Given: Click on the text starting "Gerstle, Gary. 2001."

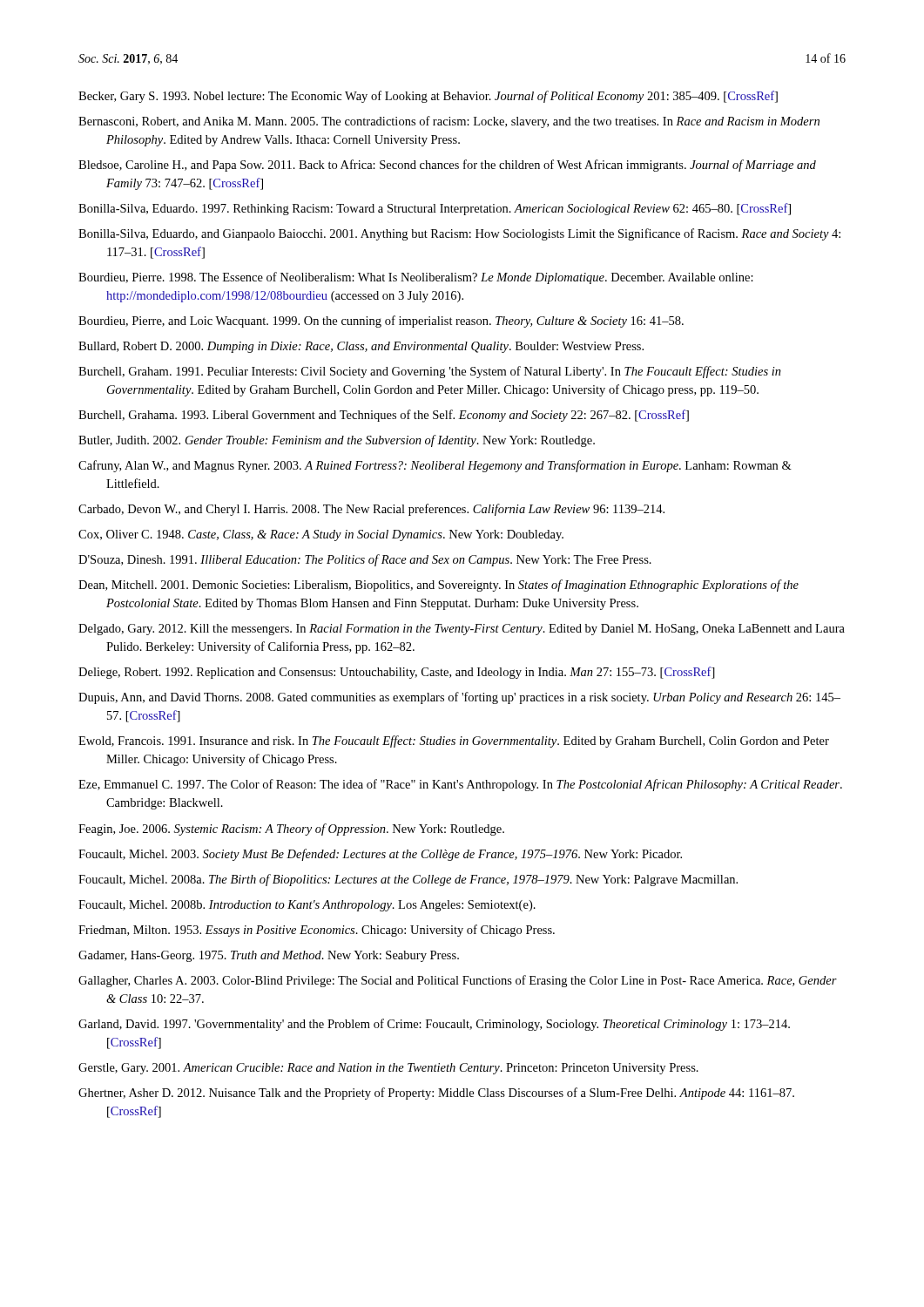Looking at the screenshot, I should [x=389, y=1067].
